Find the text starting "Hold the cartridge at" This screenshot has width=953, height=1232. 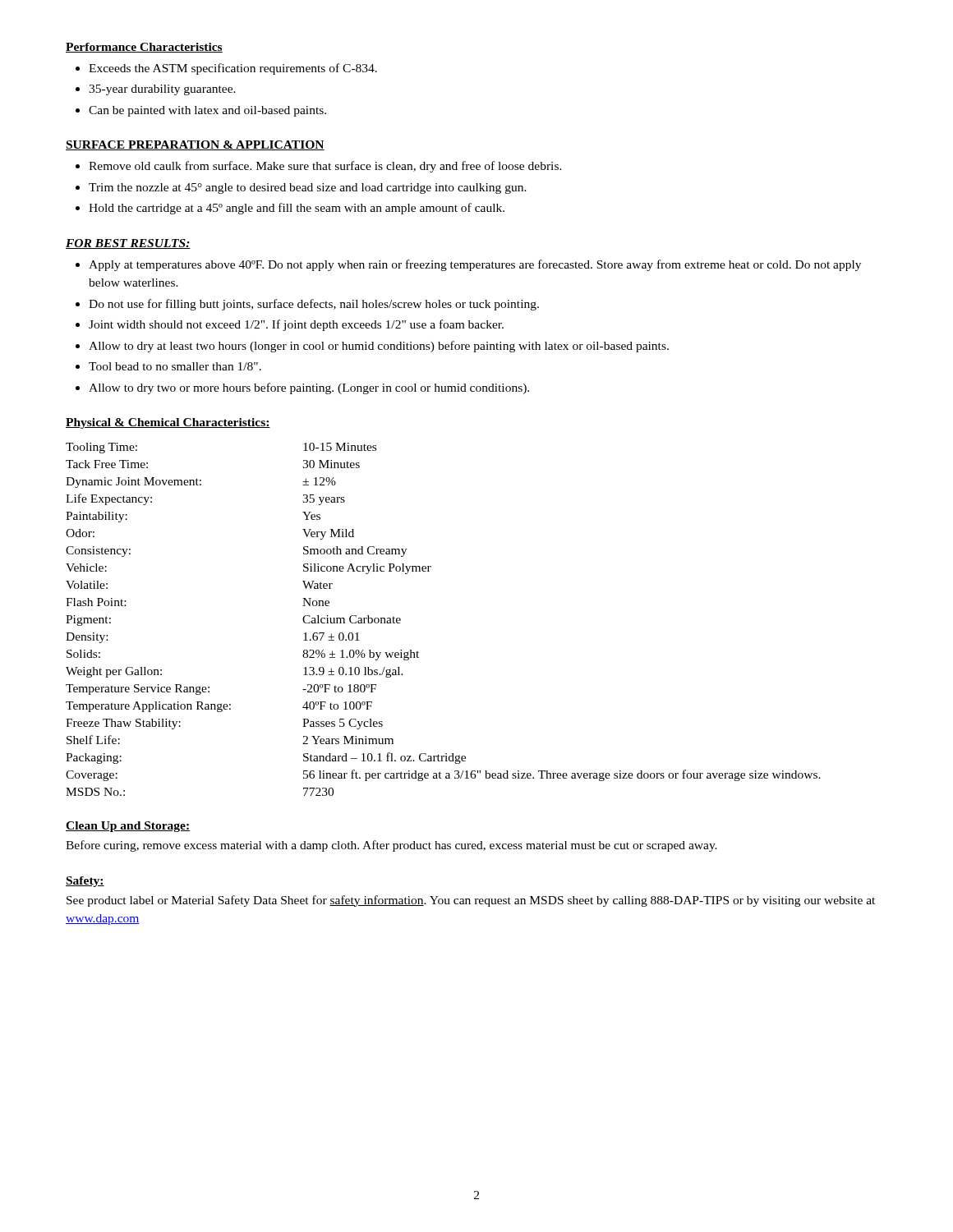pos(297,208)
